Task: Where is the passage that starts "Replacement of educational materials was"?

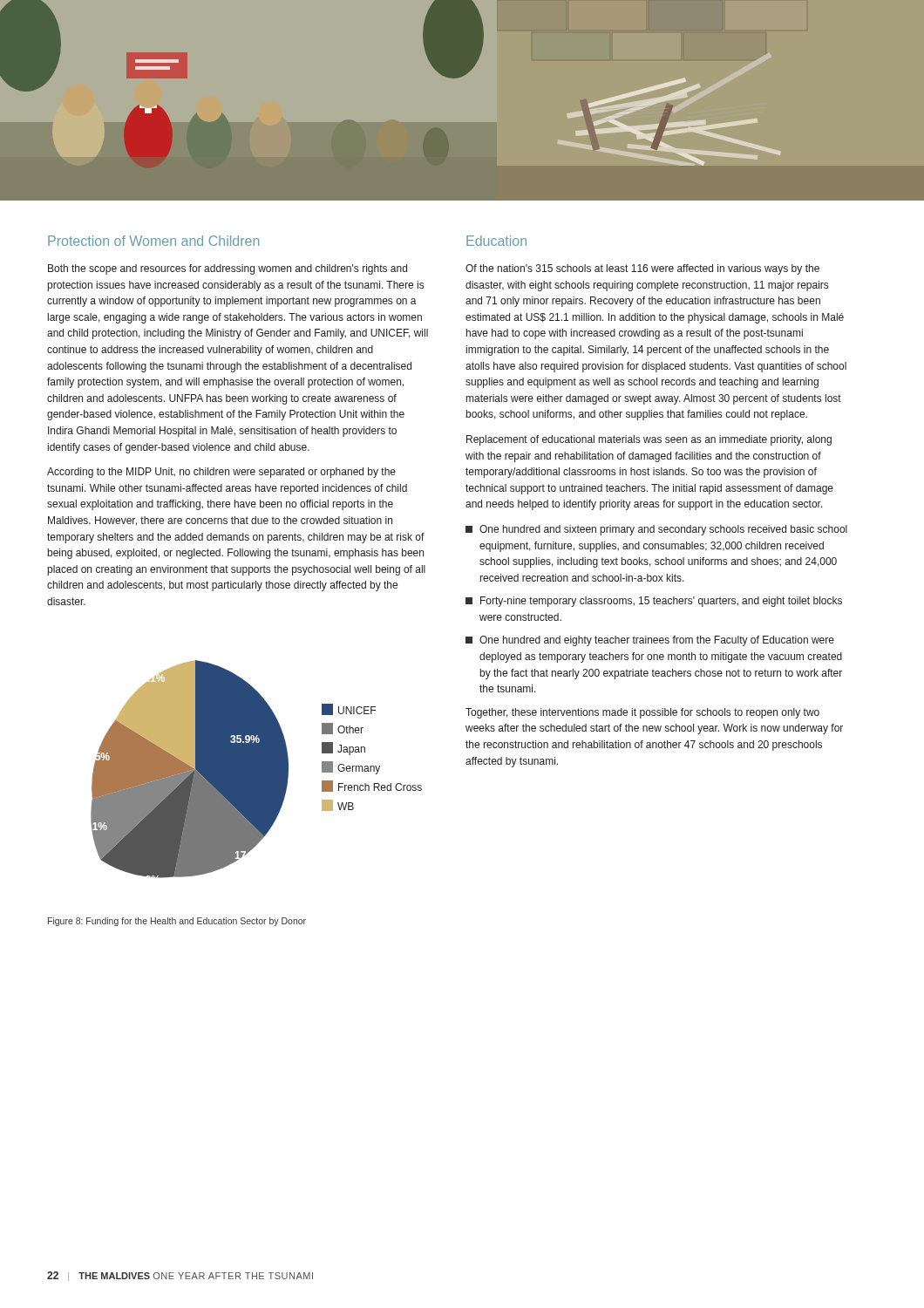Action: (649, 472)
